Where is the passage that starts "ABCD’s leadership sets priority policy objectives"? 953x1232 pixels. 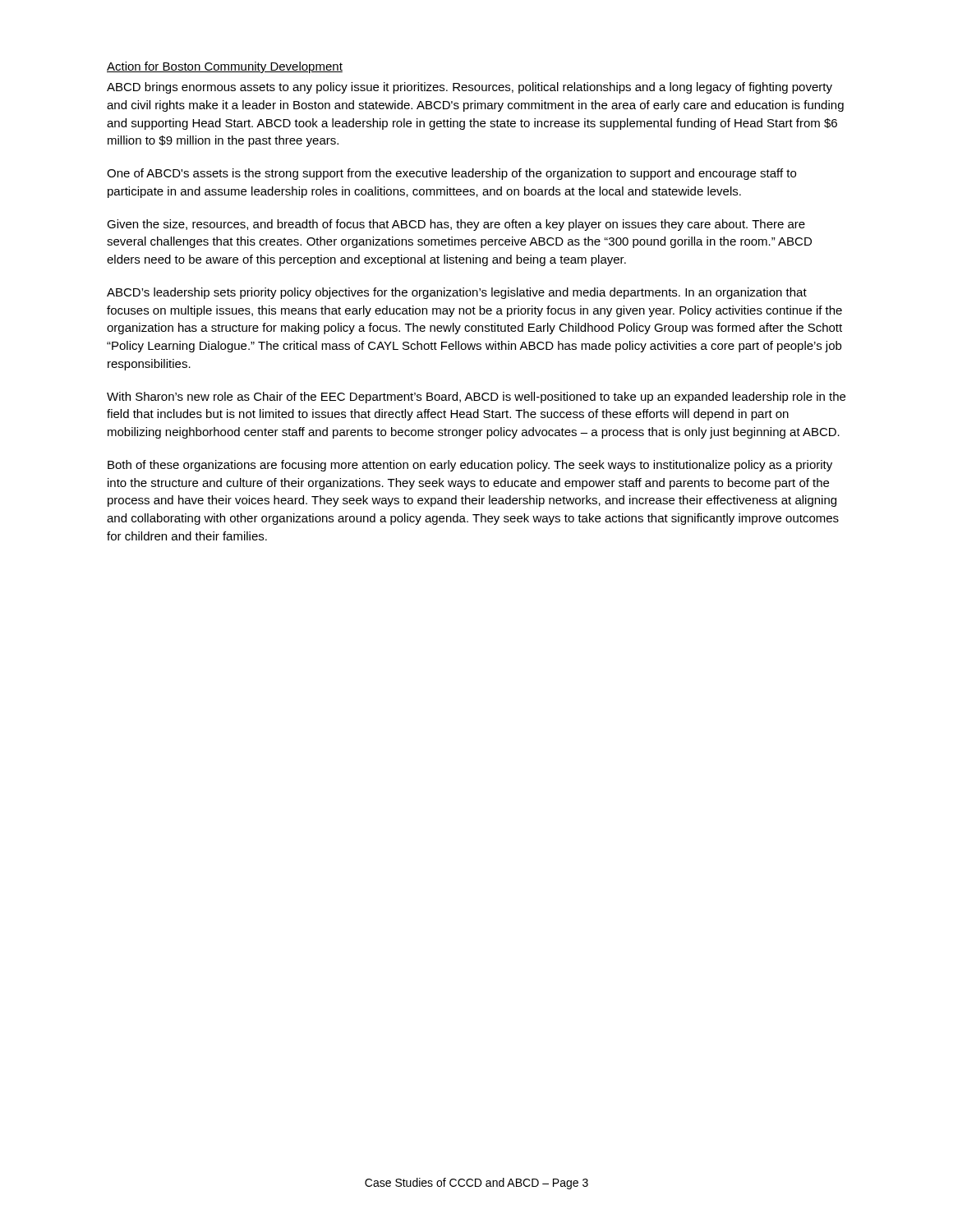click(x=475, y=328)
